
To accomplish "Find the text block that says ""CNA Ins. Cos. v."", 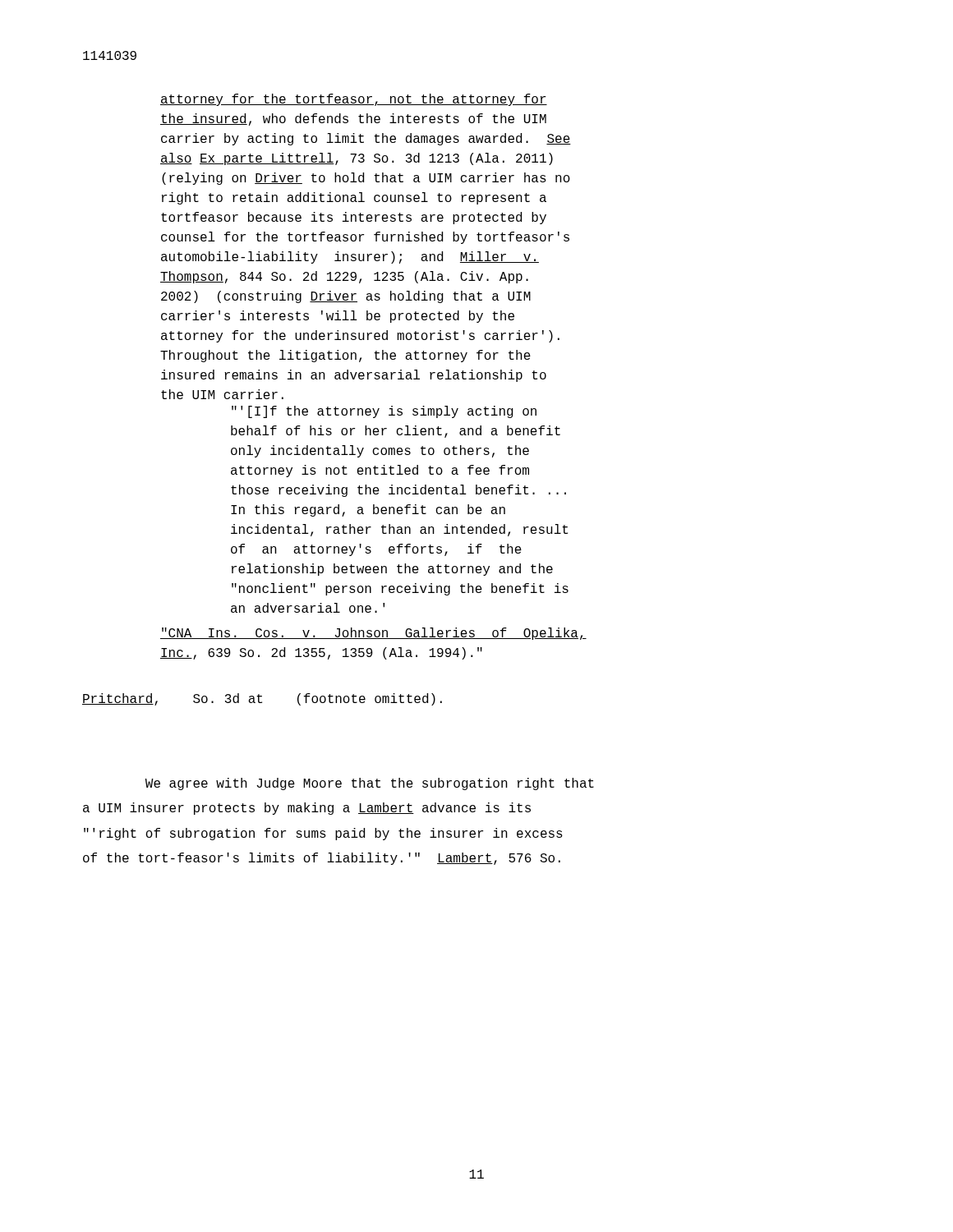I will tap(373, 644).
